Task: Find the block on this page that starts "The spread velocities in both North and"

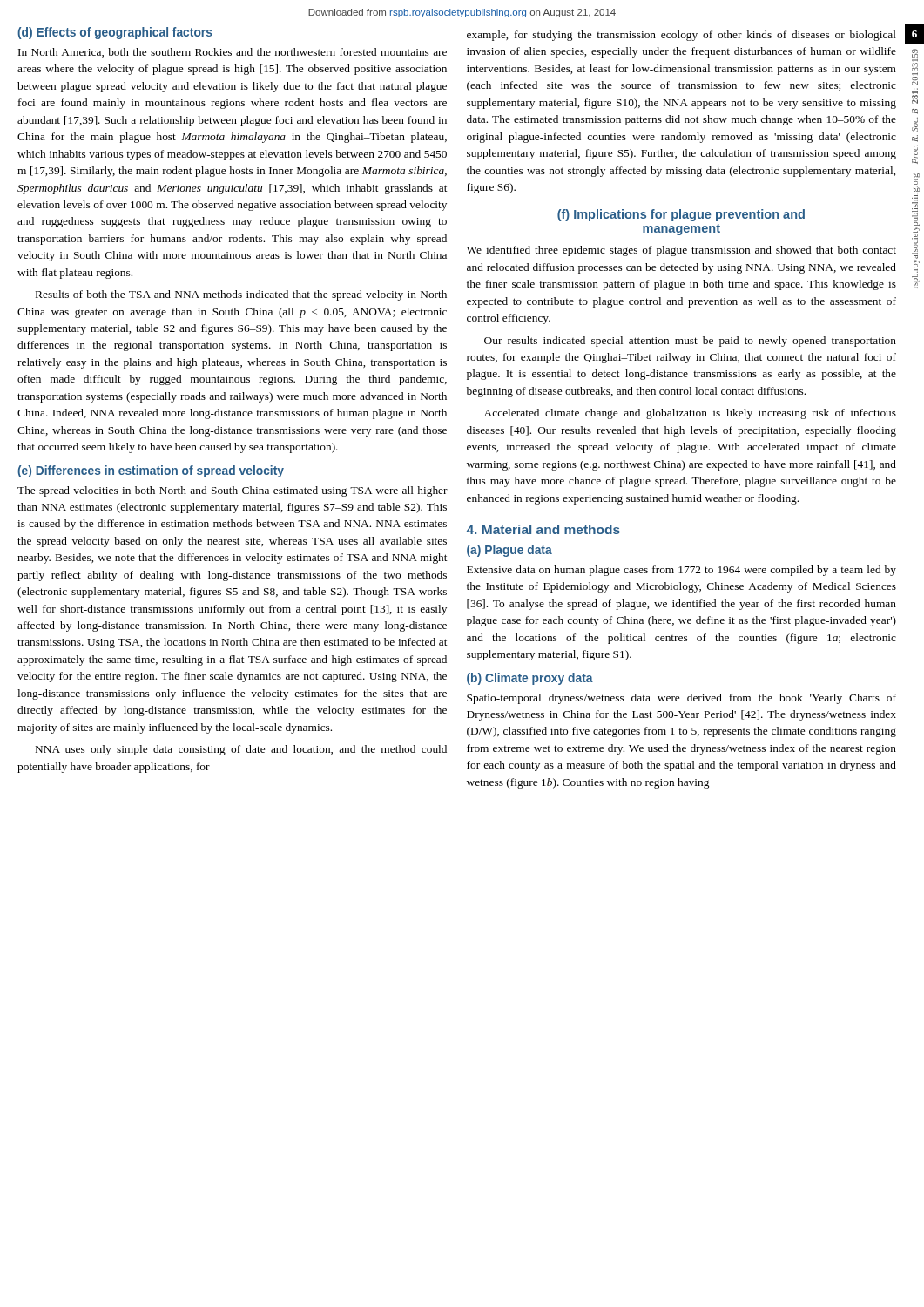Action: point(232,628)
